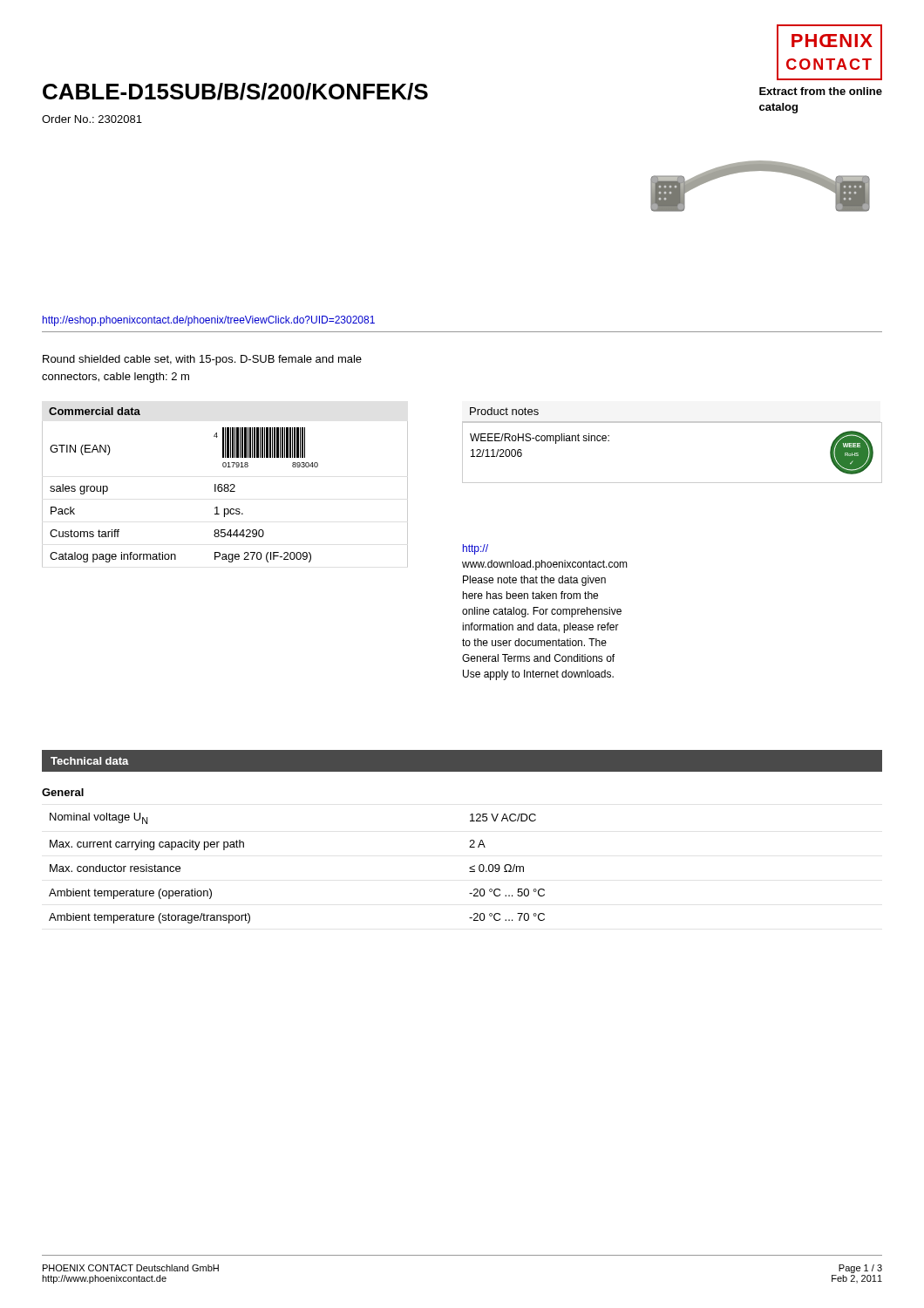Find the section header containing "Commercial data"
This screenshot has width=924, height=1308.
(94, 411)
